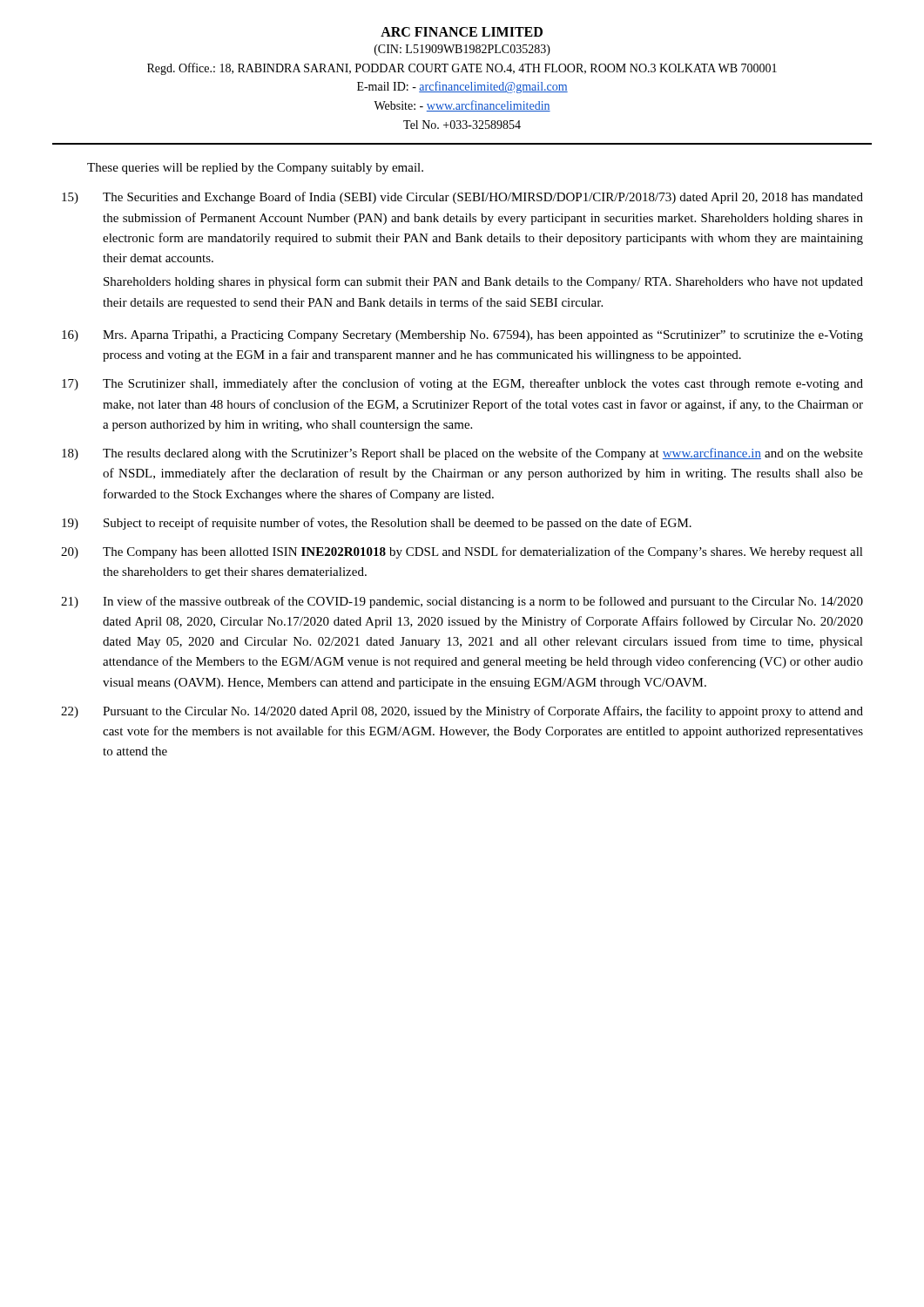Locate the element starting "18) The results declared along with the Scrutinizer’s"

point(462,474)
